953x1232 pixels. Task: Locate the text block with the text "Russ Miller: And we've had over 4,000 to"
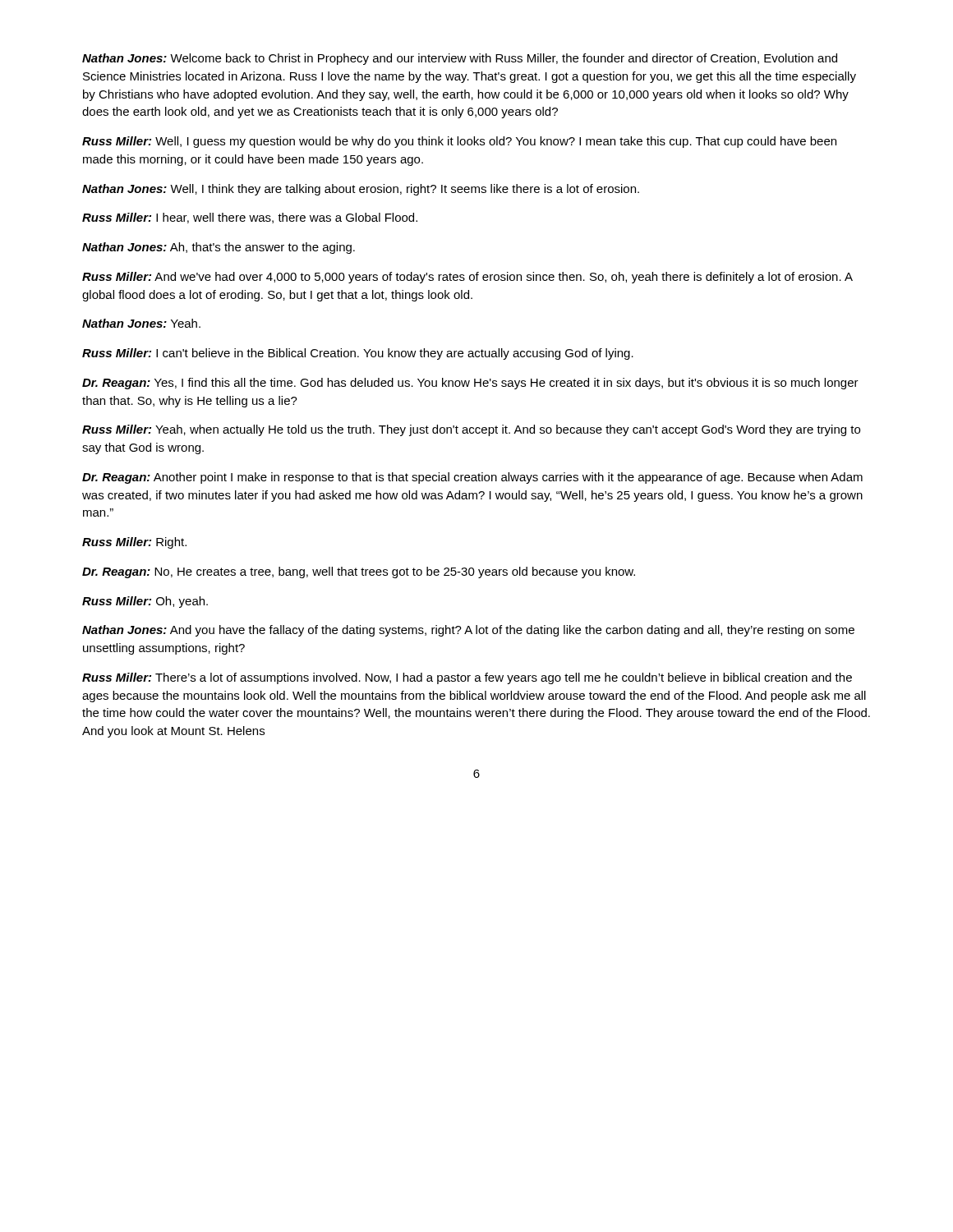coord(467,285)
